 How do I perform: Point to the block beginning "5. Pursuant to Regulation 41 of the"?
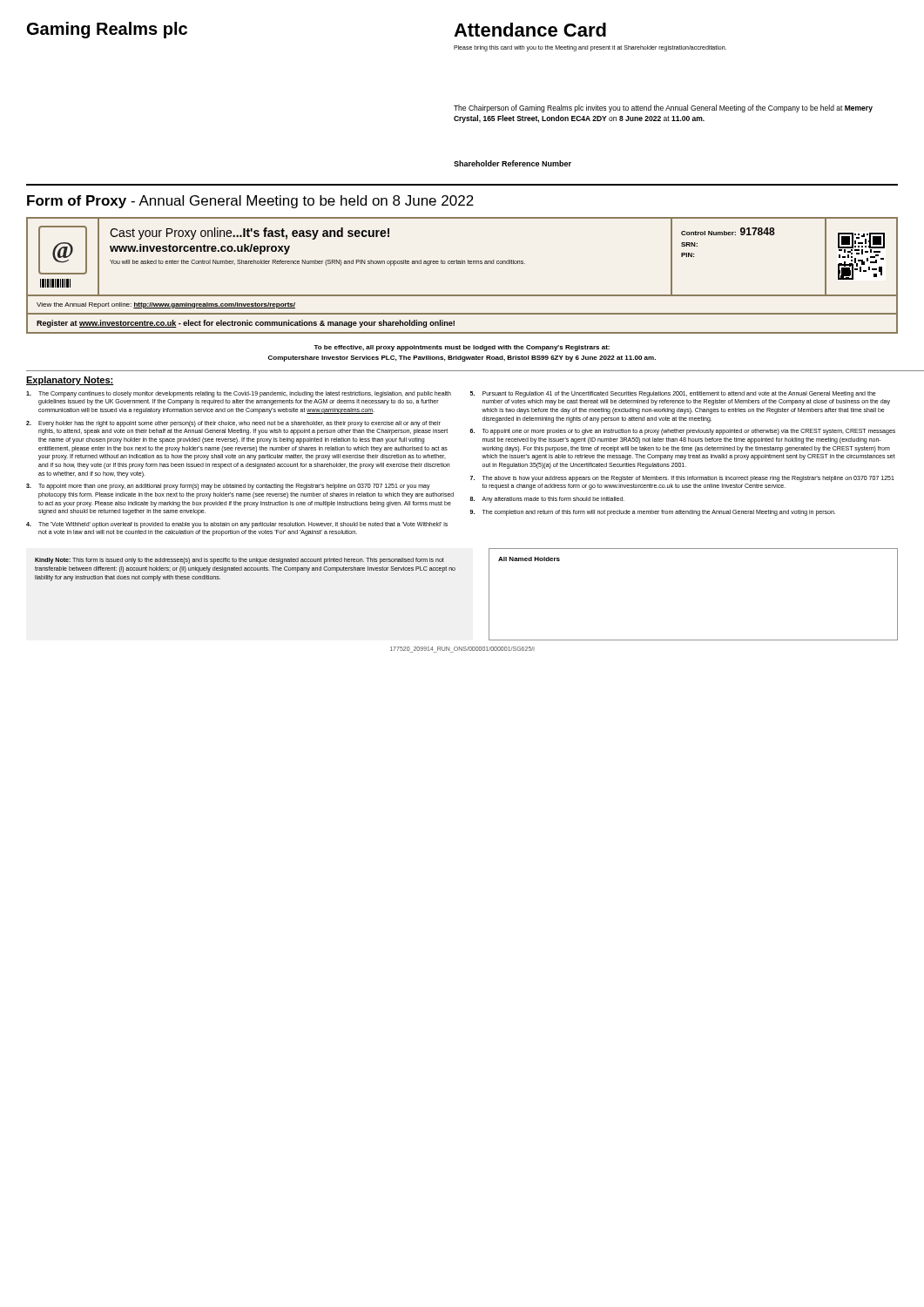pyautogui.click(x=684, y=406)
